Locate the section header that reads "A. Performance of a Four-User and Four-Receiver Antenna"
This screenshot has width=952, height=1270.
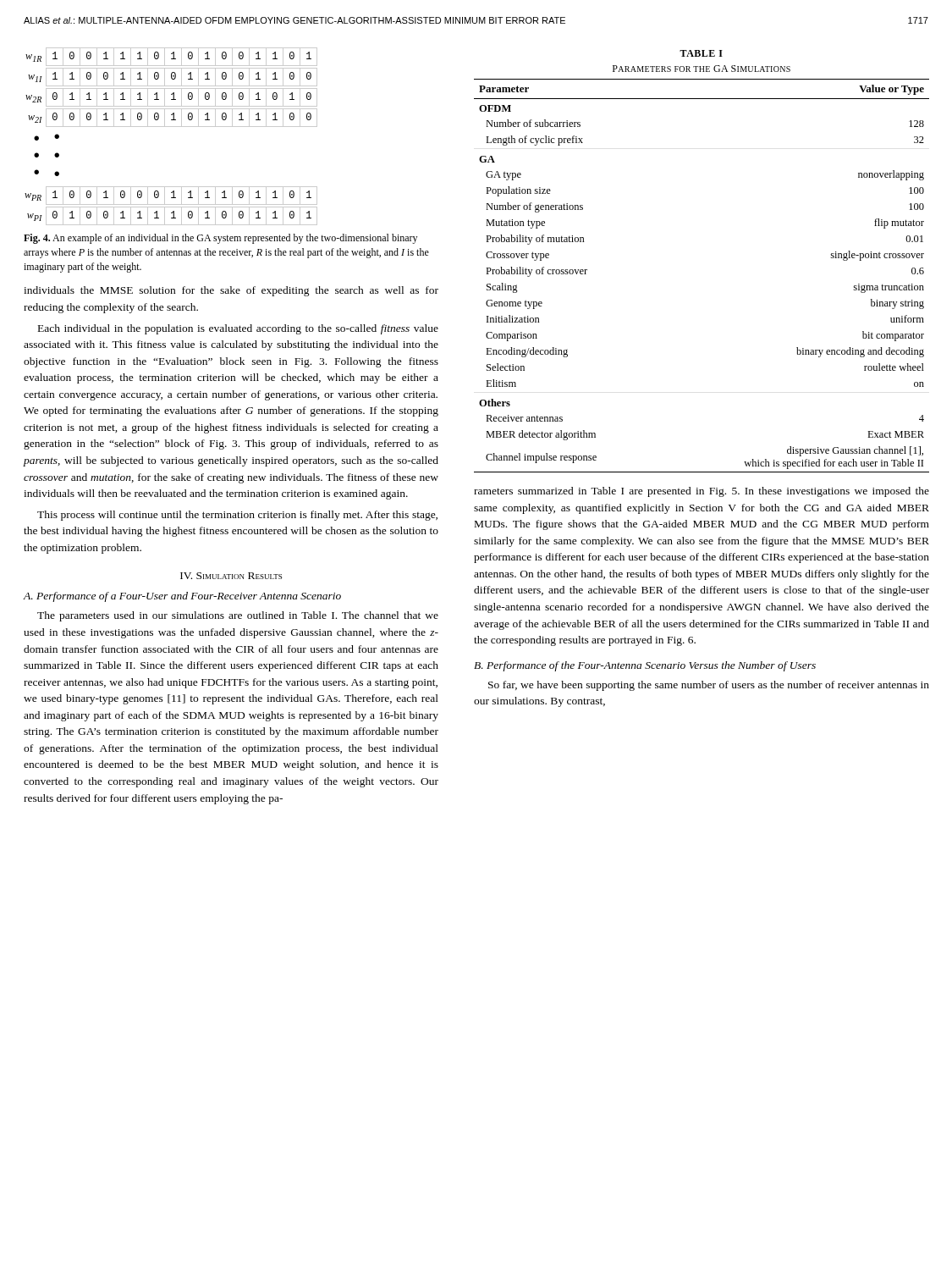[182, 596]
